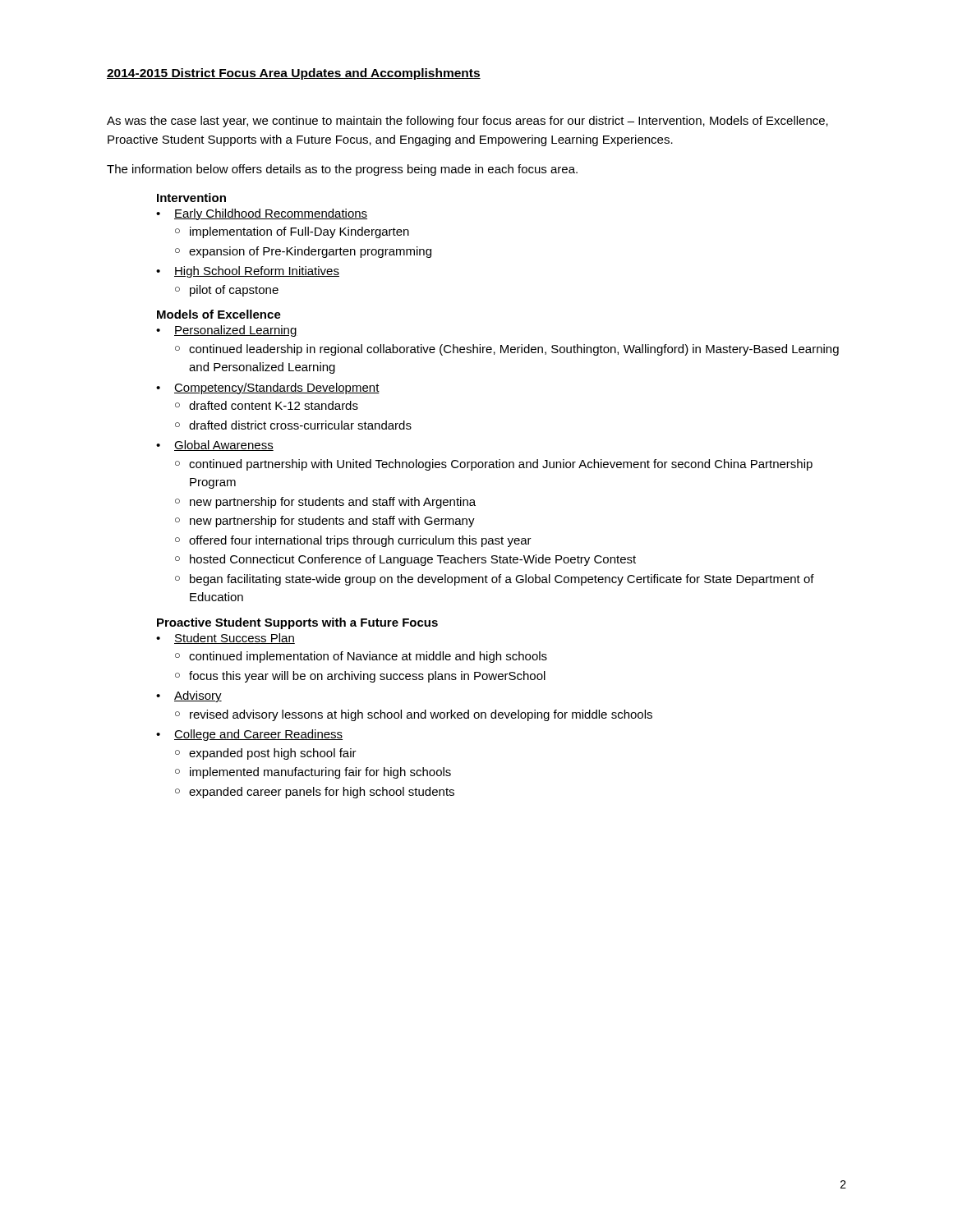Select the list item containing "Global Awareness continued partnership with United"
The height and width of the screenshot is (1232, 953).
224,446
